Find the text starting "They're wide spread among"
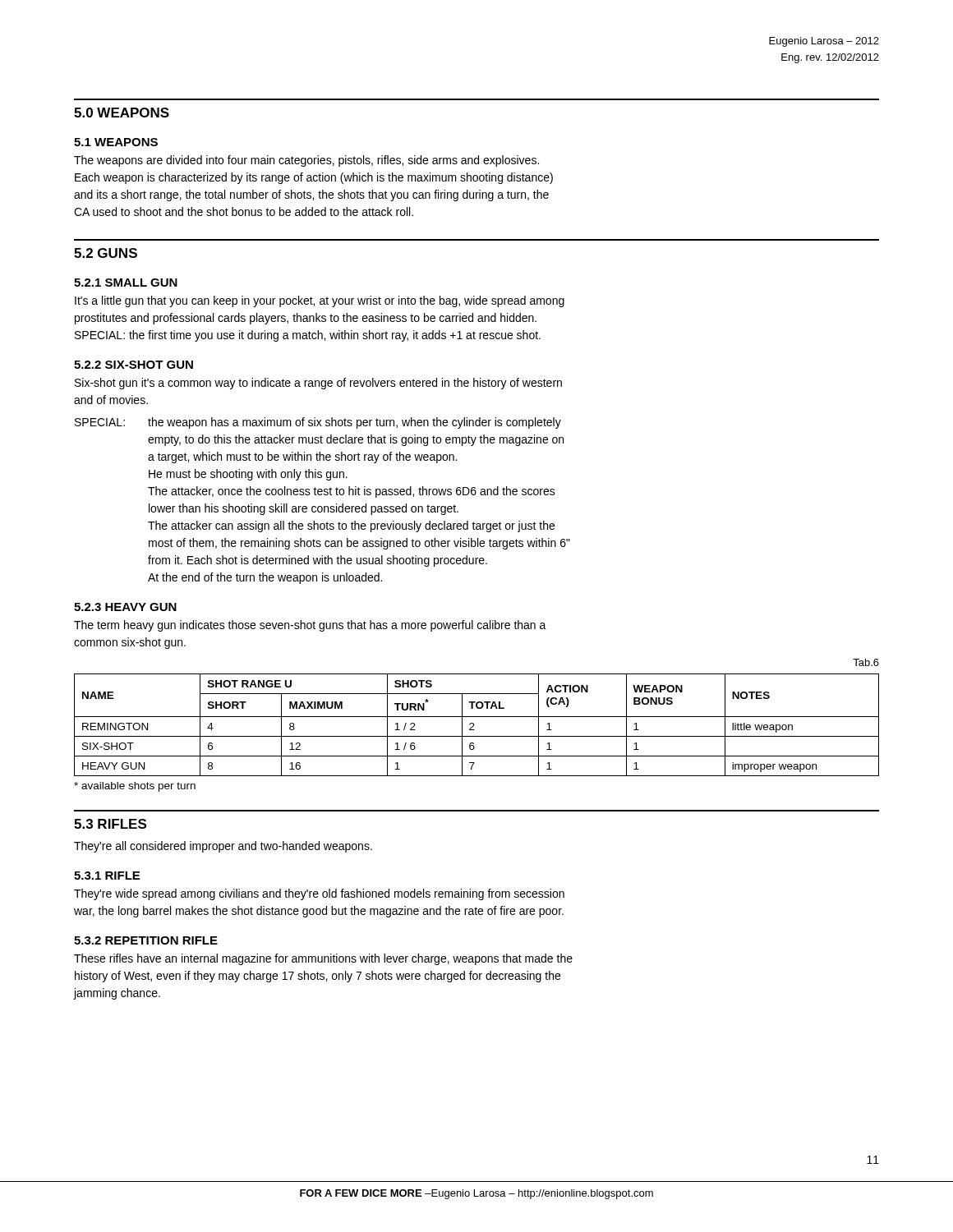 tap(319, 902)
